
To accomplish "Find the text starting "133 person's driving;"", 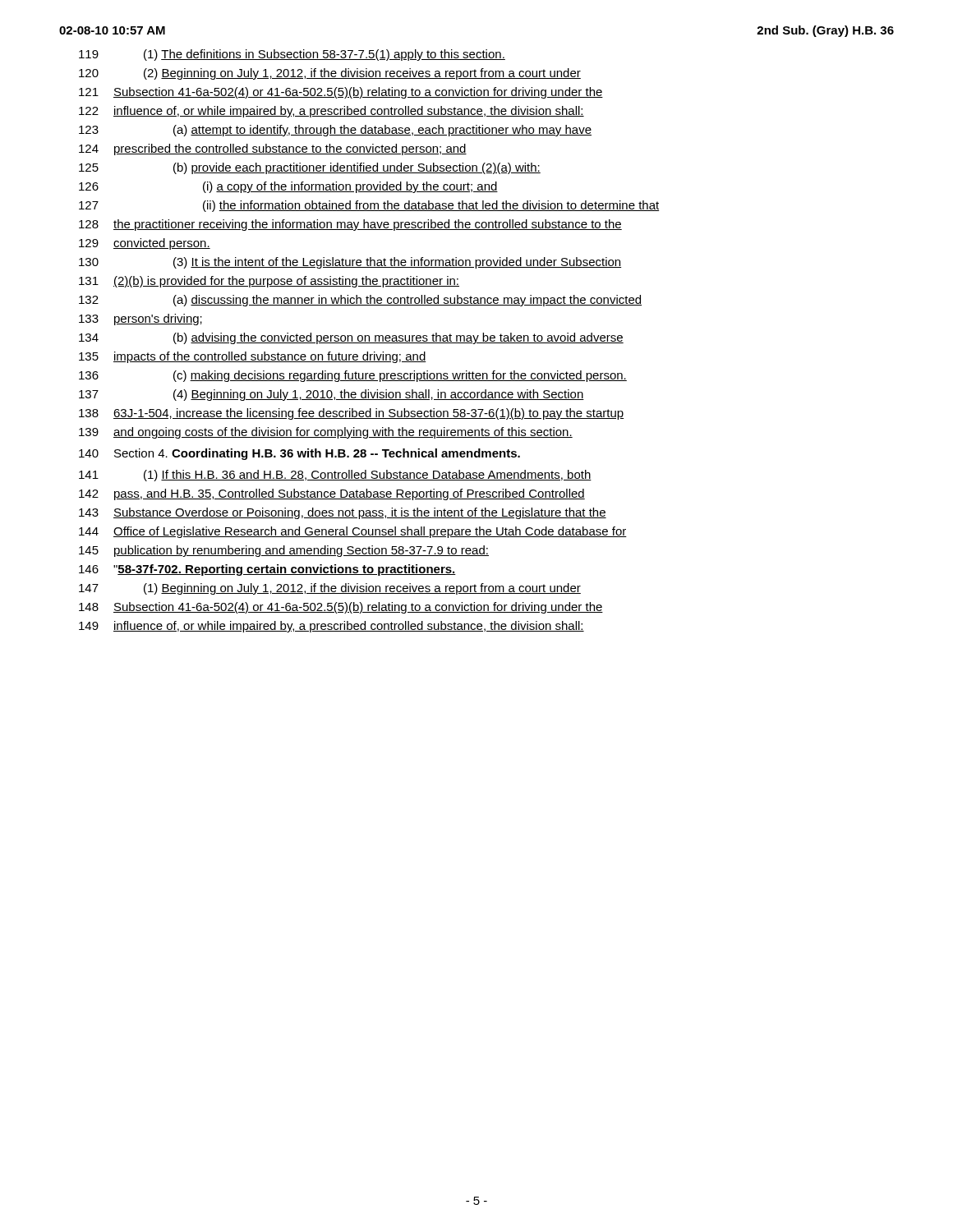I will point(140,319).
